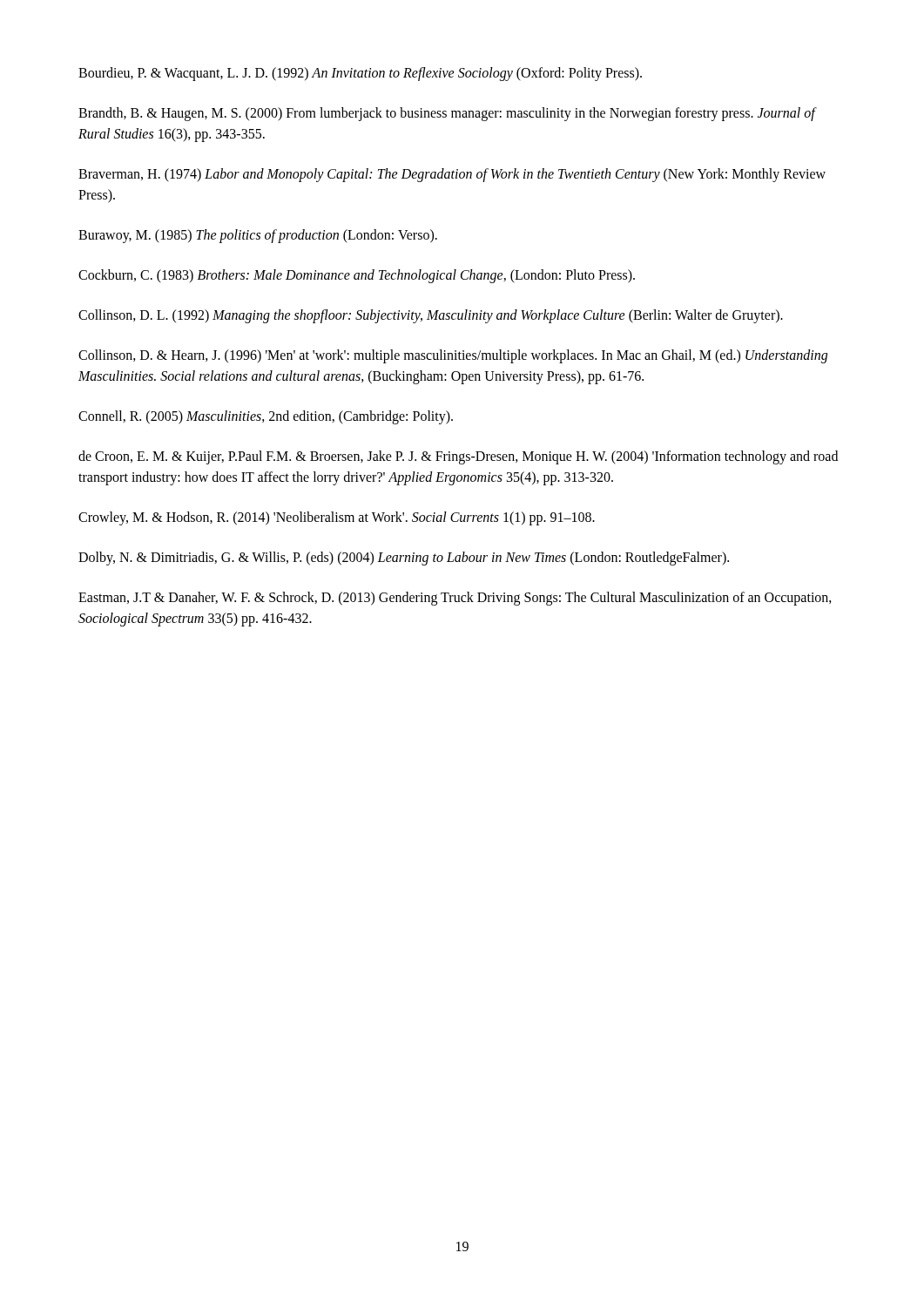Click on the region starting "Crowley, M. & Hodson, R. (2014) 'Neoliberalism"
Screen dimensions: 1307x924
(337, 517)
